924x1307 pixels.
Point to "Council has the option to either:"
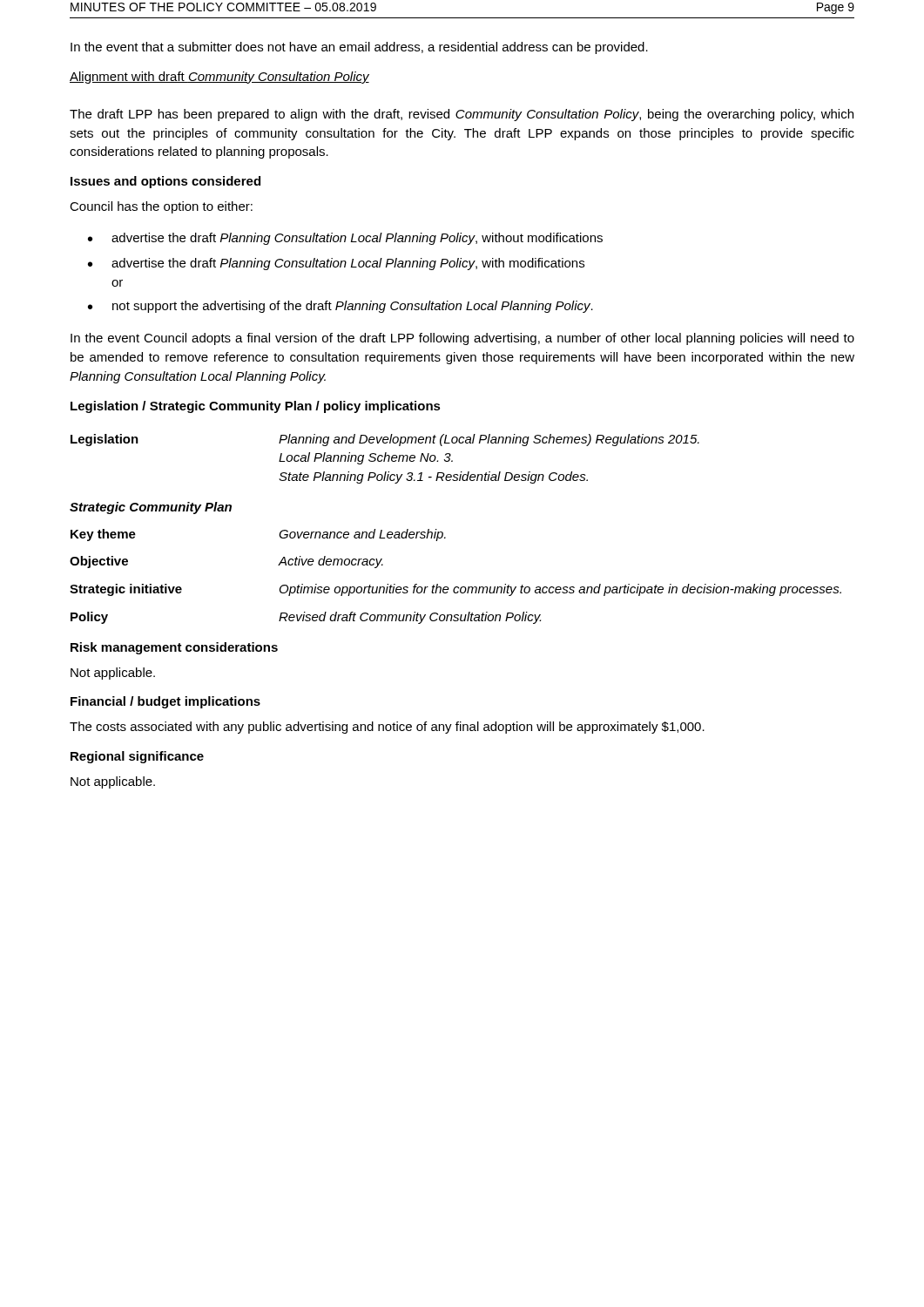point(162,206)
